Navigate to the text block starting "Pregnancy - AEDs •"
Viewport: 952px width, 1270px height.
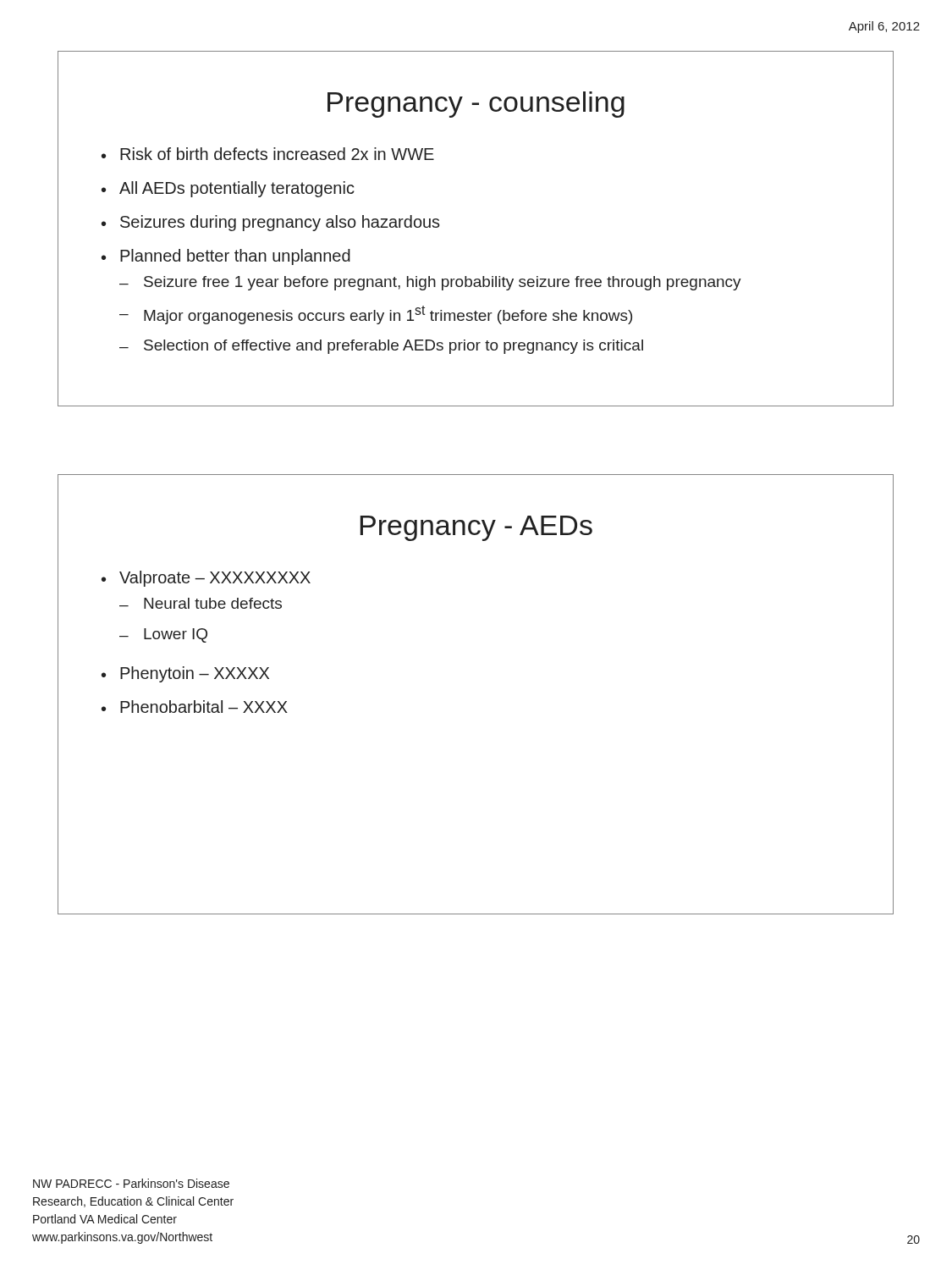tap(476, 528)
